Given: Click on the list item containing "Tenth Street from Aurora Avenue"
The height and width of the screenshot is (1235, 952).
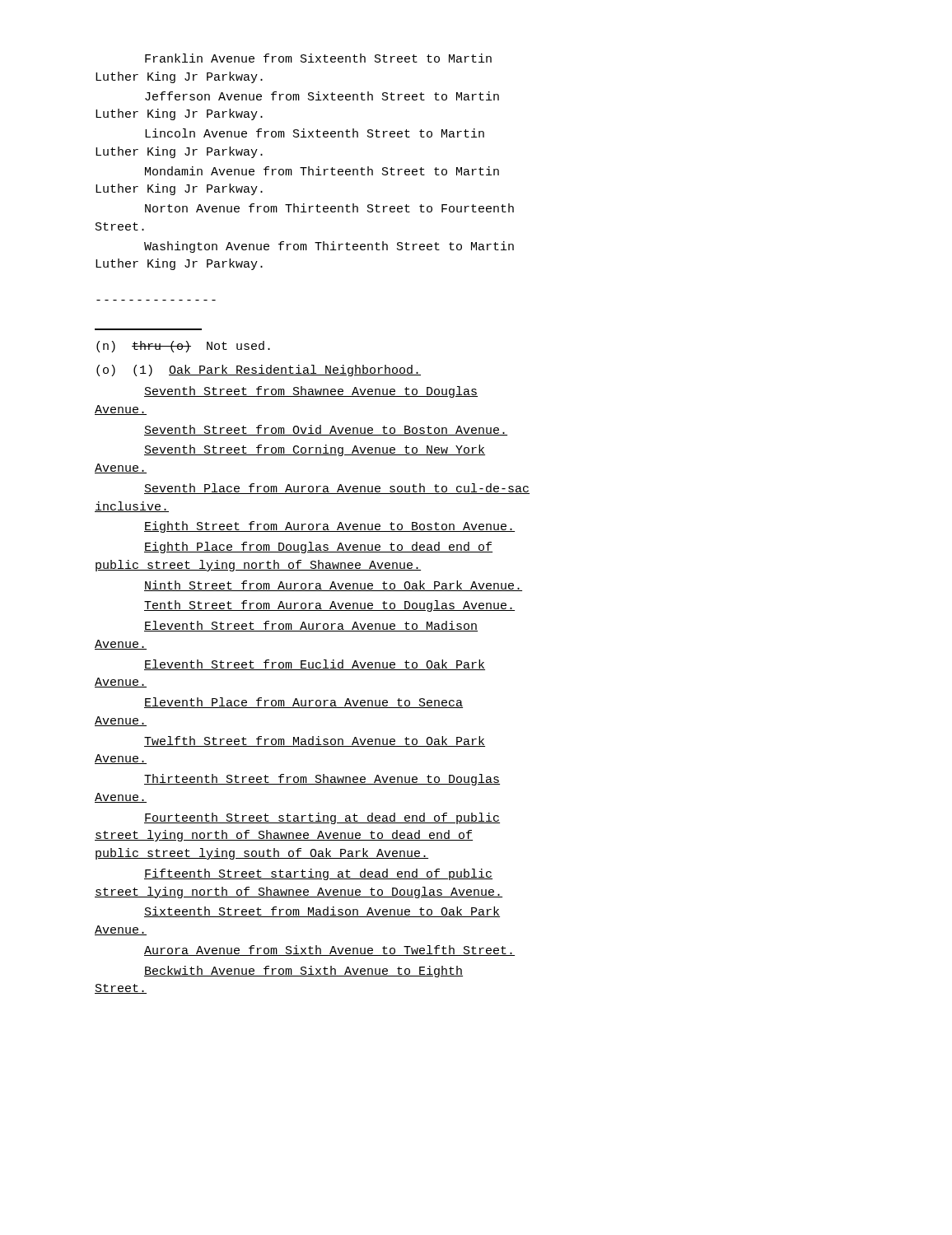Looking at the screenshot, I should click(x=486, y=607).
